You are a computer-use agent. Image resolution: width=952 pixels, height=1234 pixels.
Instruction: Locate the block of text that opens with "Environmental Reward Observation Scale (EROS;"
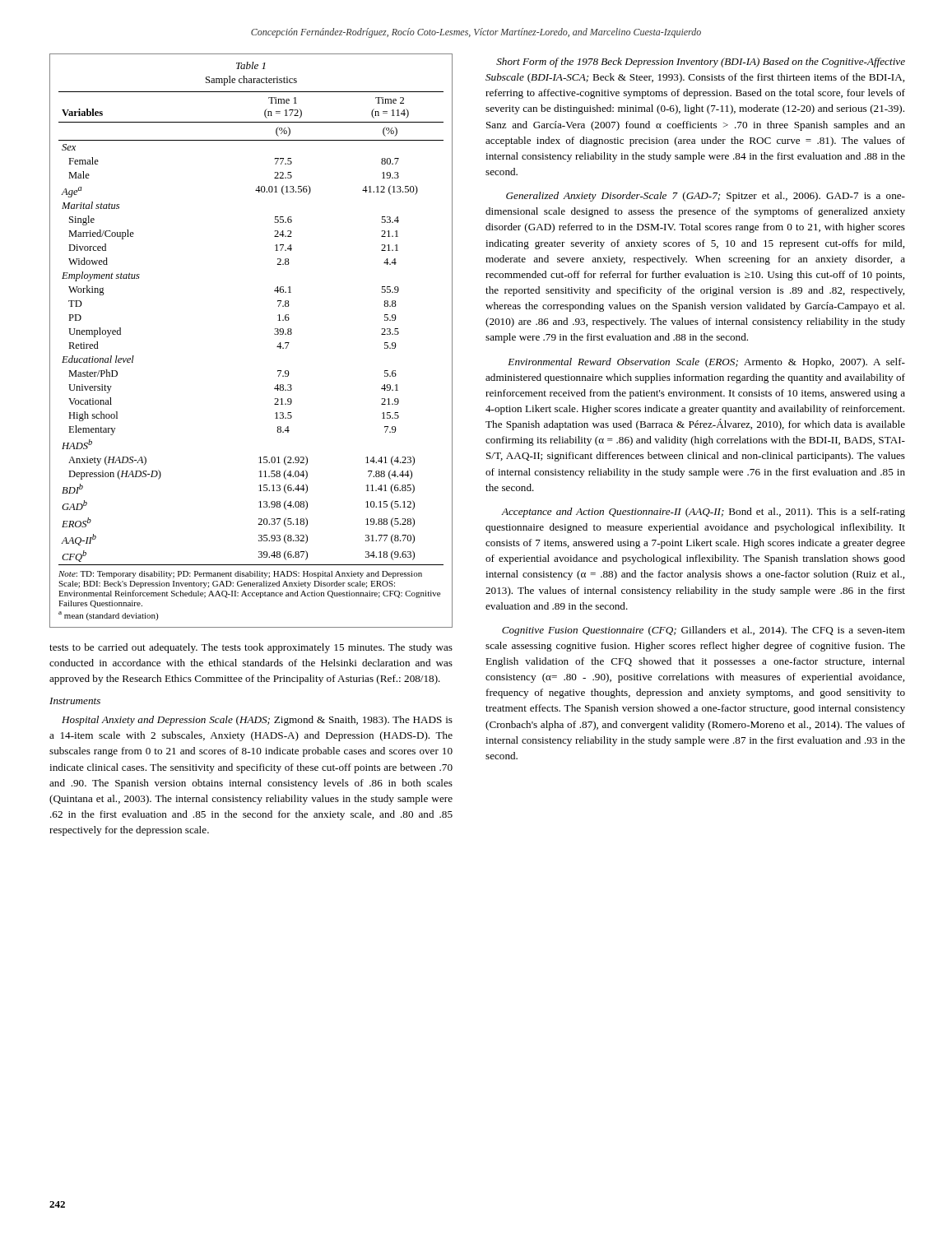point(695,424)
